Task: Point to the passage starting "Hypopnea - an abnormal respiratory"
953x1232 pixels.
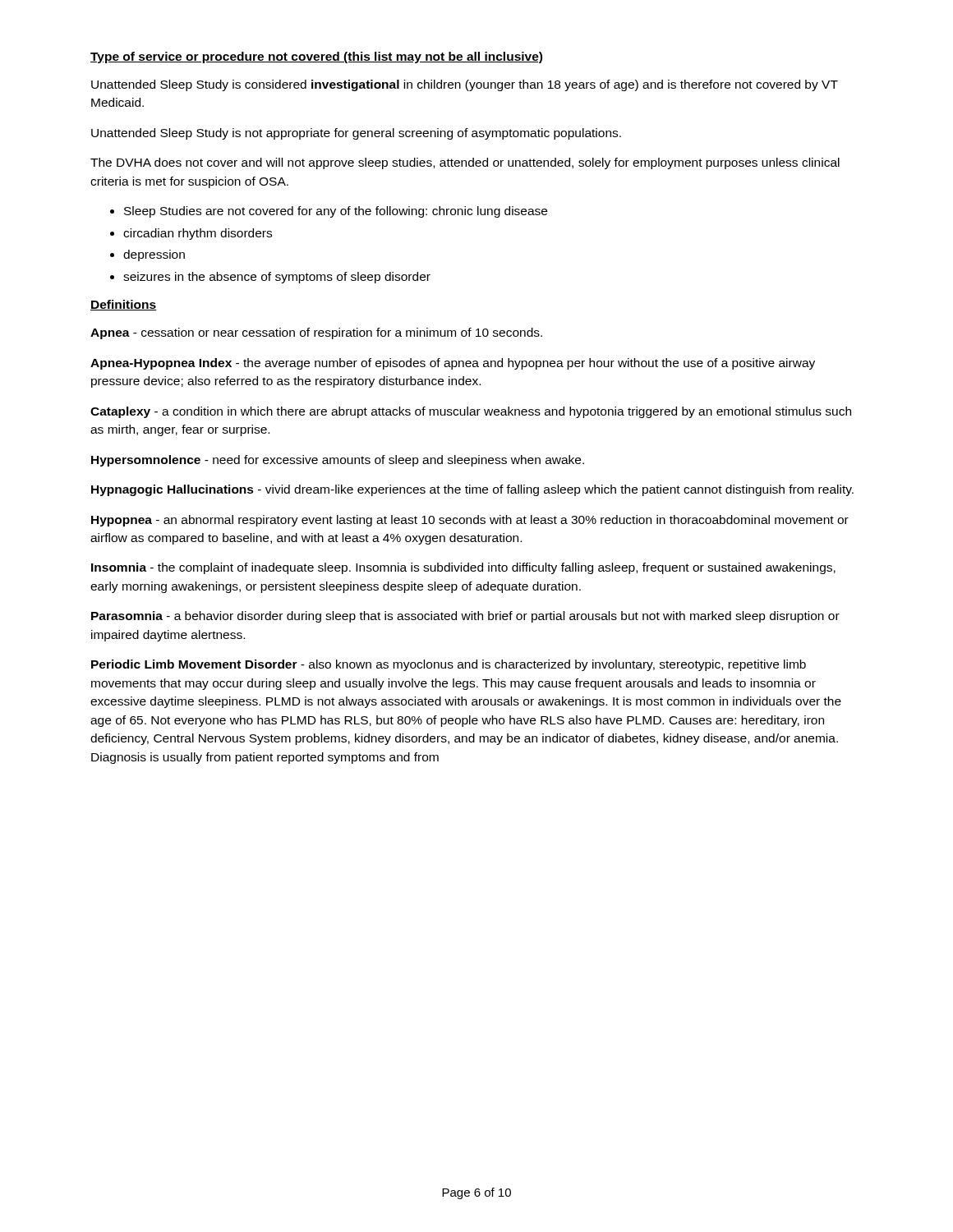Action: (469, 528)
